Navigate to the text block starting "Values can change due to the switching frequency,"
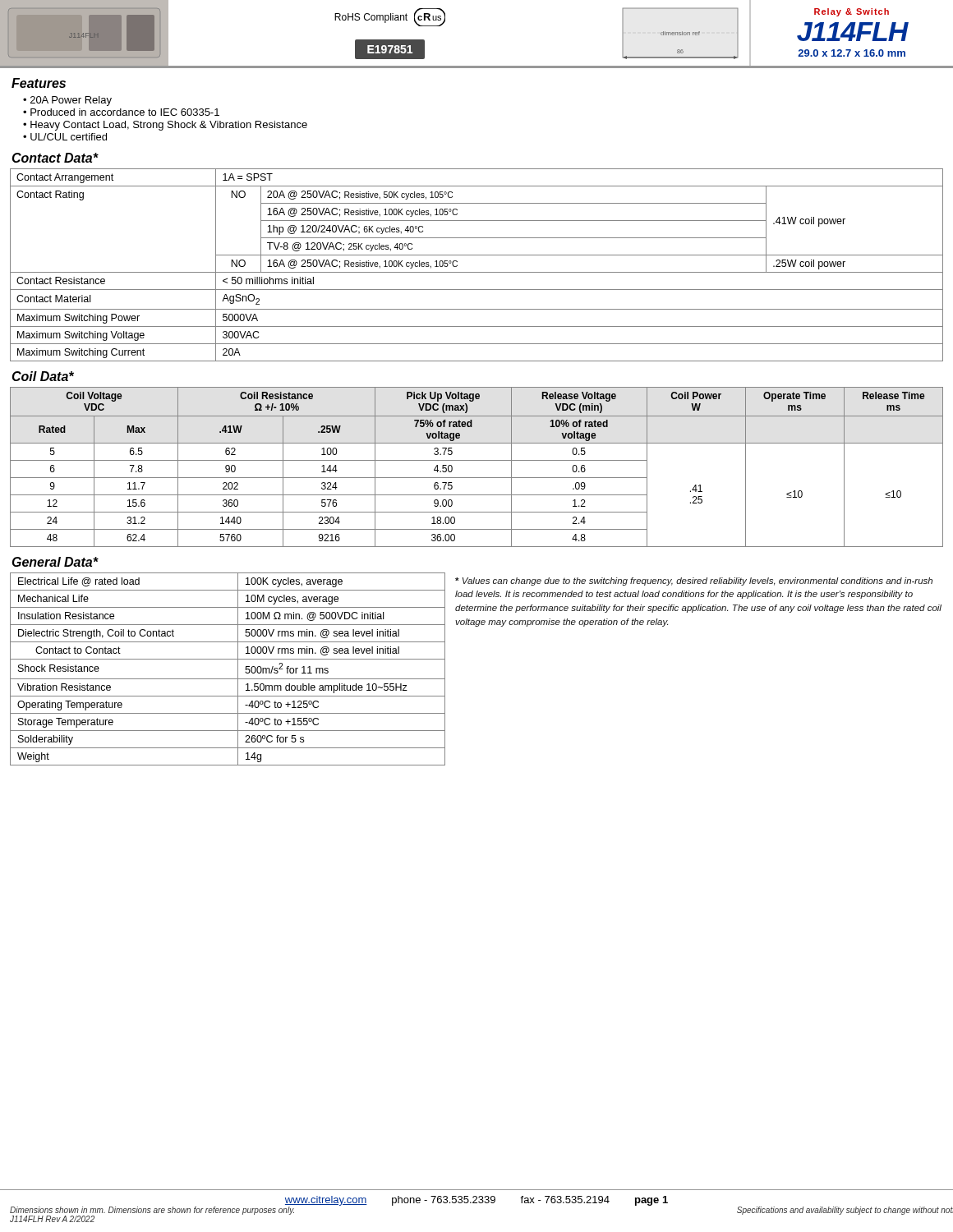 point(698,601)
